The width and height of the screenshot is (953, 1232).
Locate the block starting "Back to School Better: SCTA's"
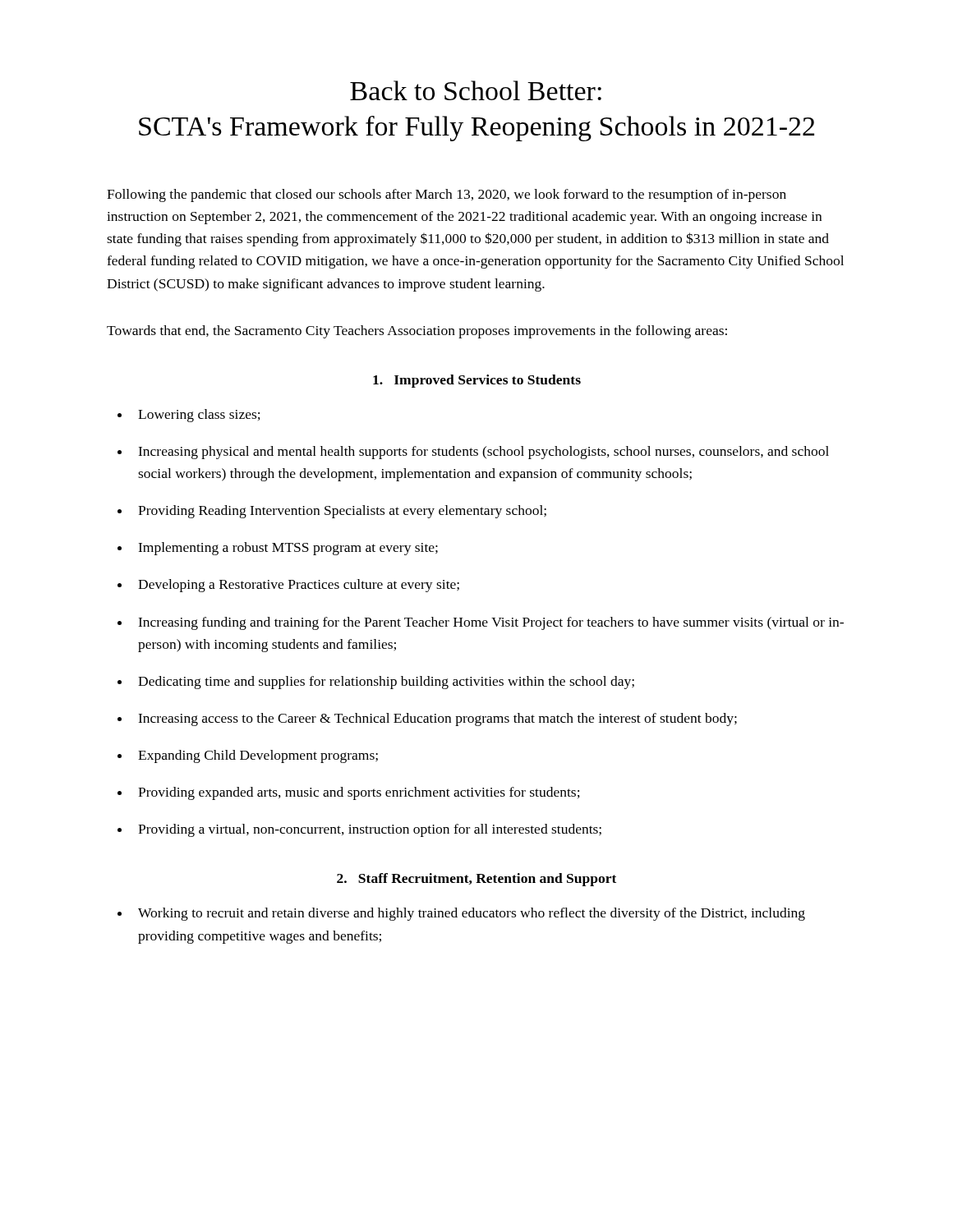point(476,109)
